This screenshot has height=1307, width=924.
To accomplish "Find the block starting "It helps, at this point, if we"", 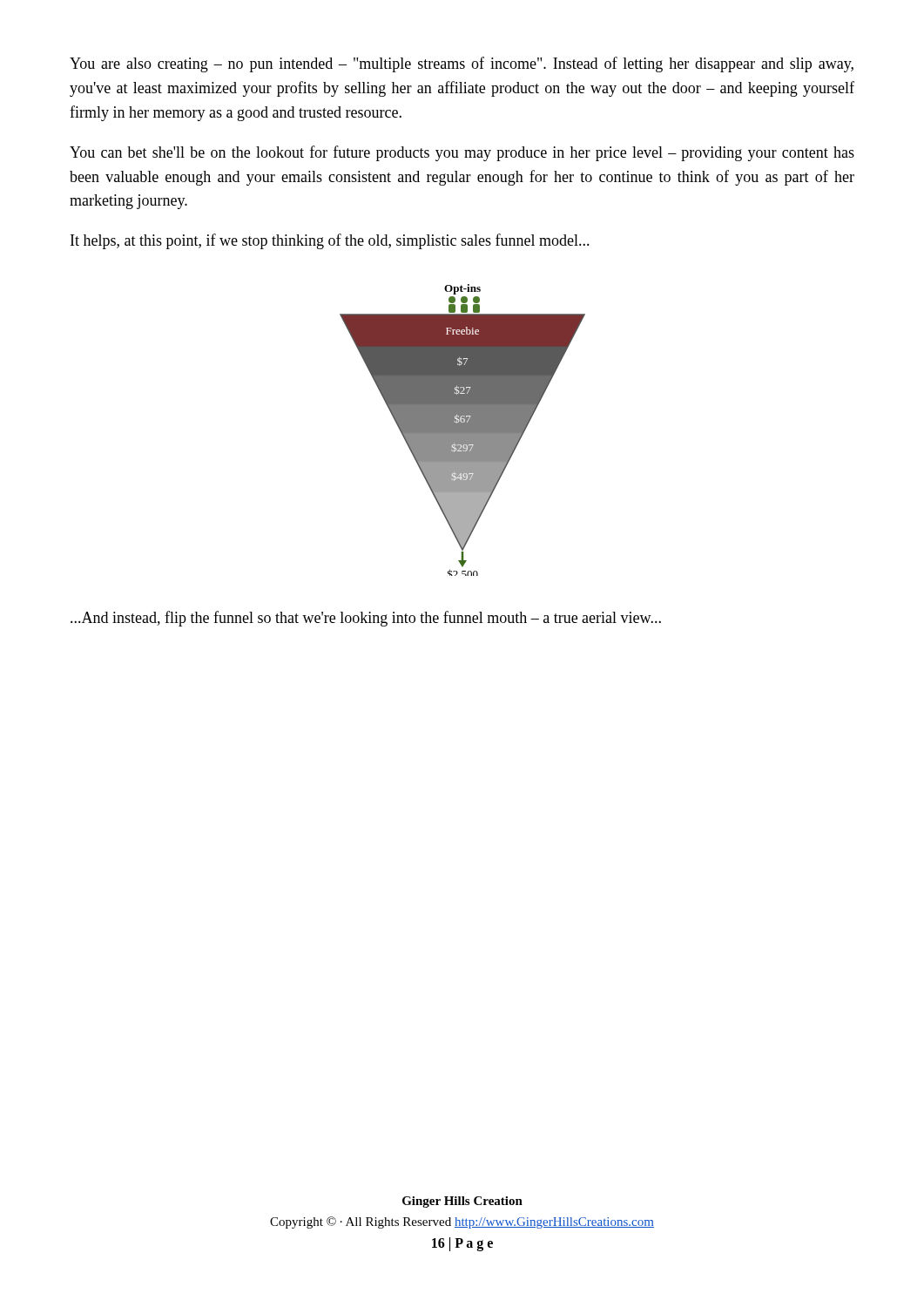I will pos(462,242).
